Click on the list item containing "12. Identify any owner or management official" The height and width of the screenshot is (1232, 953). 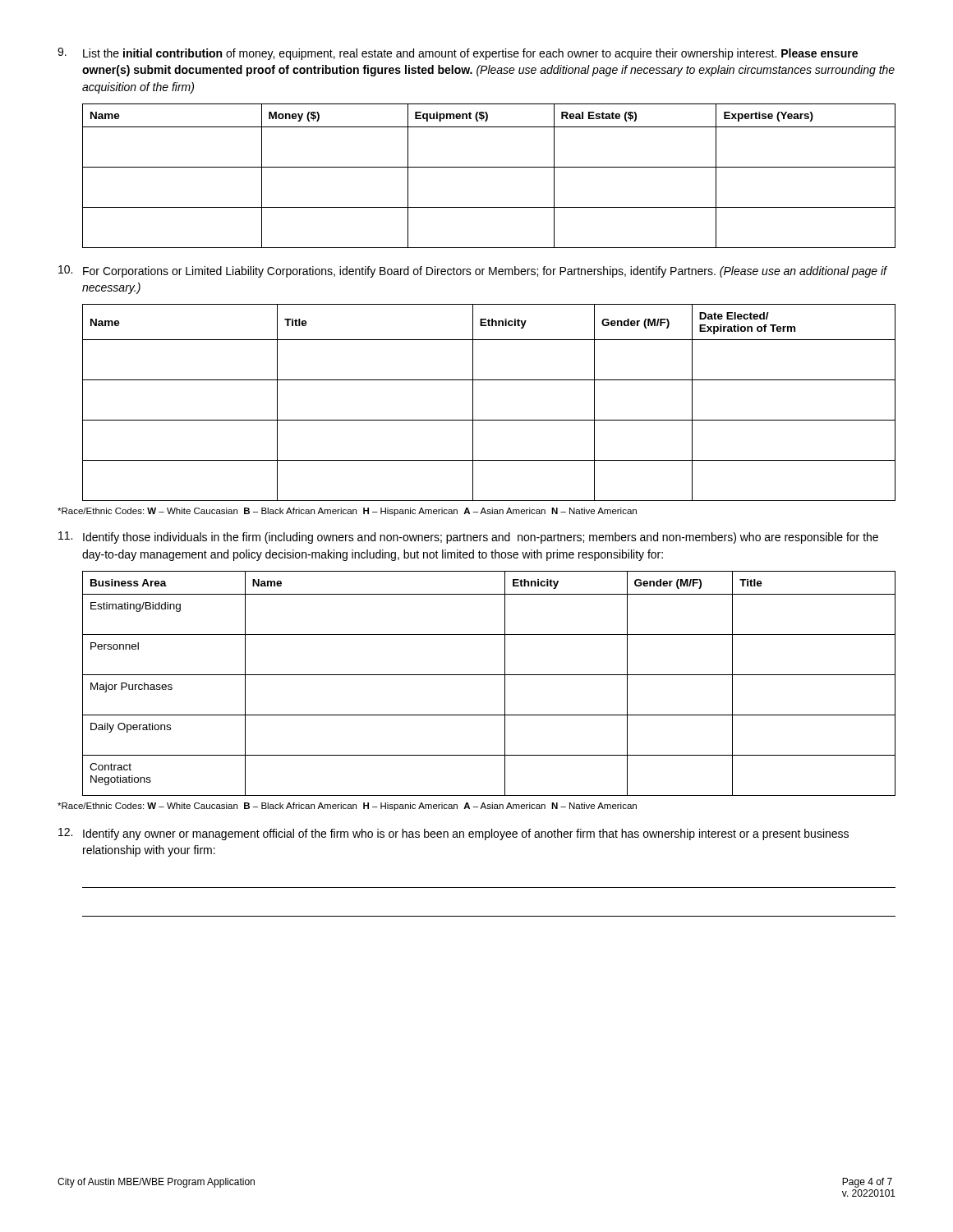pos(476,842)
